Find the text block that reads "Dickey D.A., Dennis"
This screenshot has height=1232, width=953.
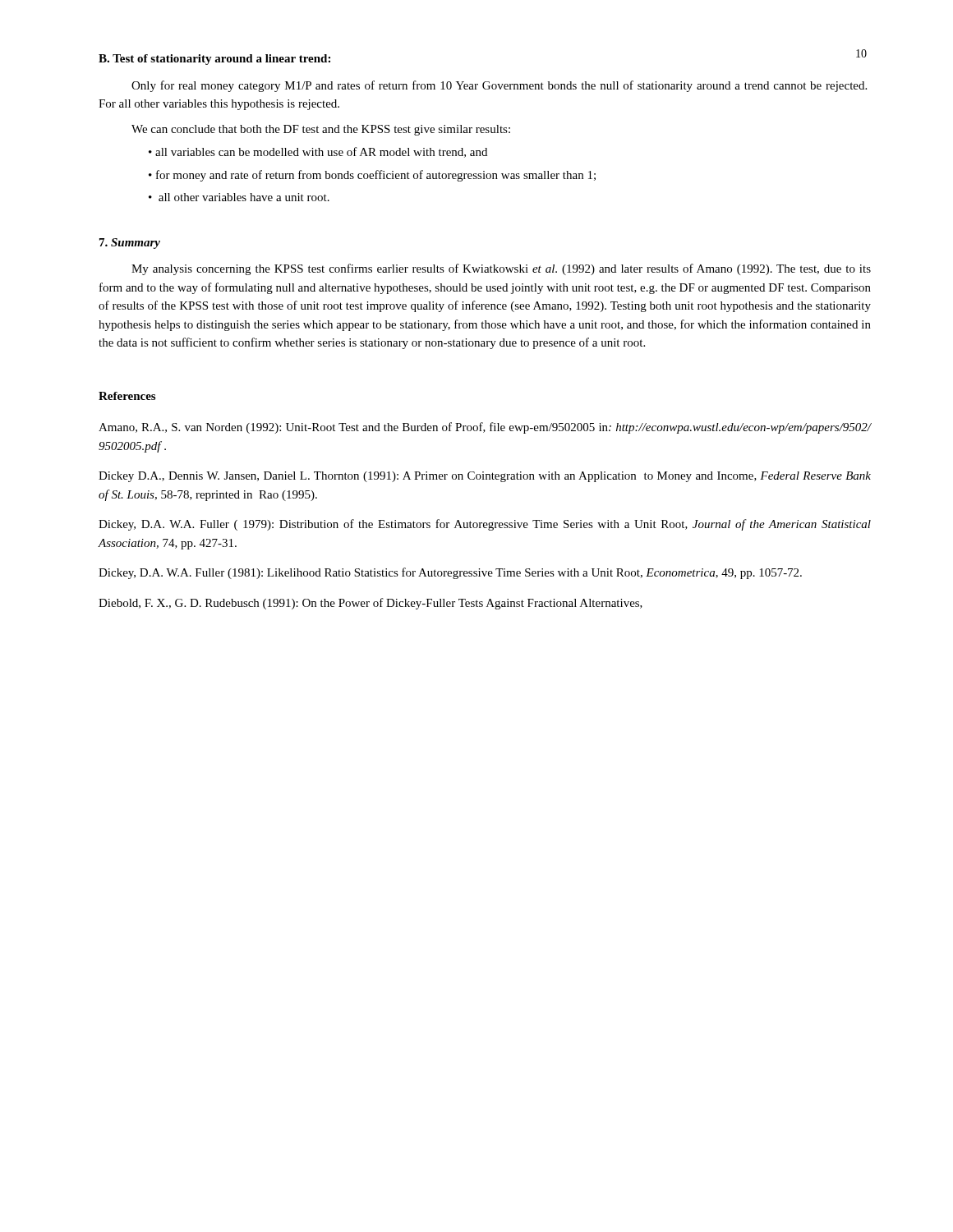pos(485,485)
